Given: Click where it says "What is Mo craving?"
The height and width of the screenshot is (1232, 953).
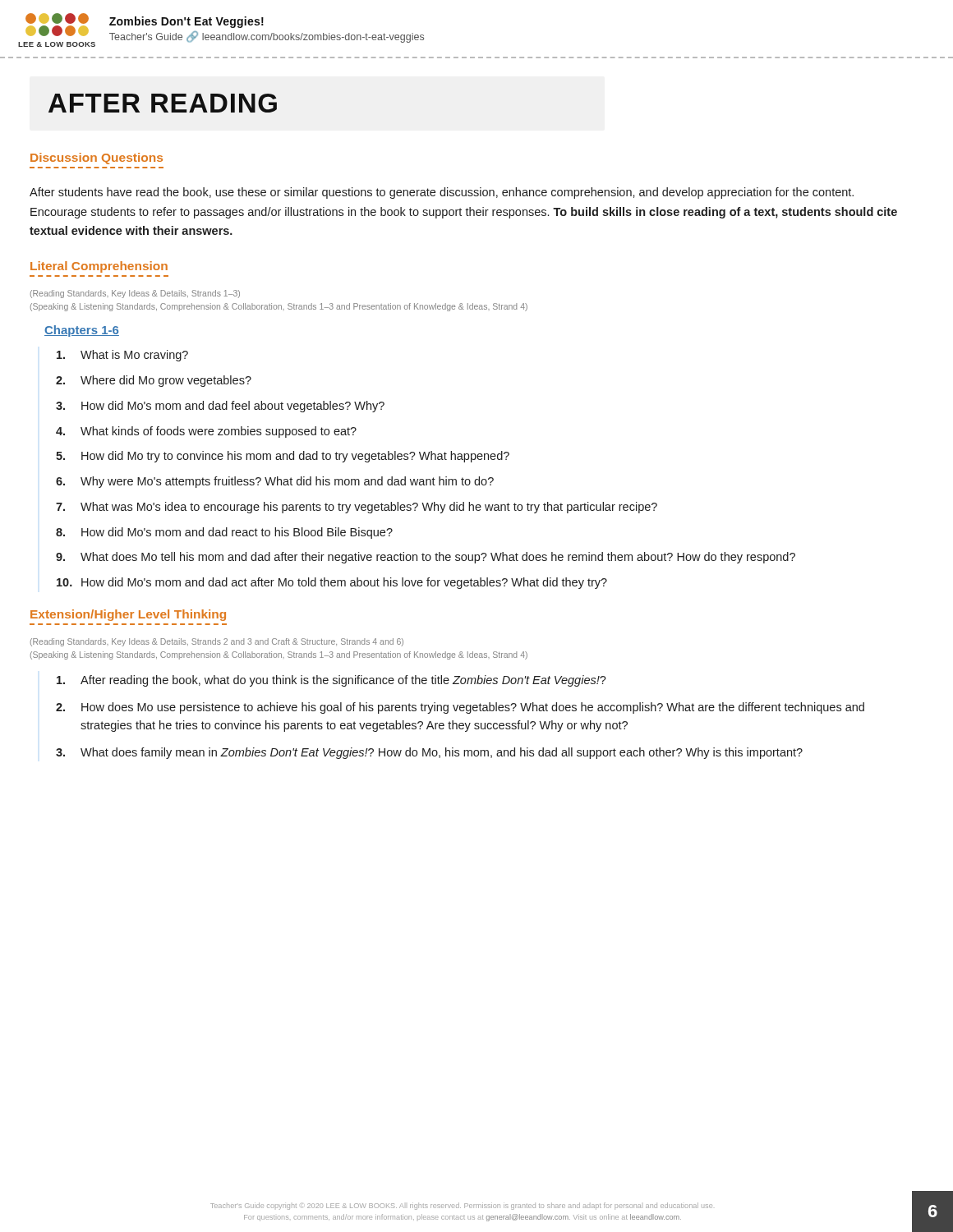Looking at the screenshot, I should tap(122, 356).
